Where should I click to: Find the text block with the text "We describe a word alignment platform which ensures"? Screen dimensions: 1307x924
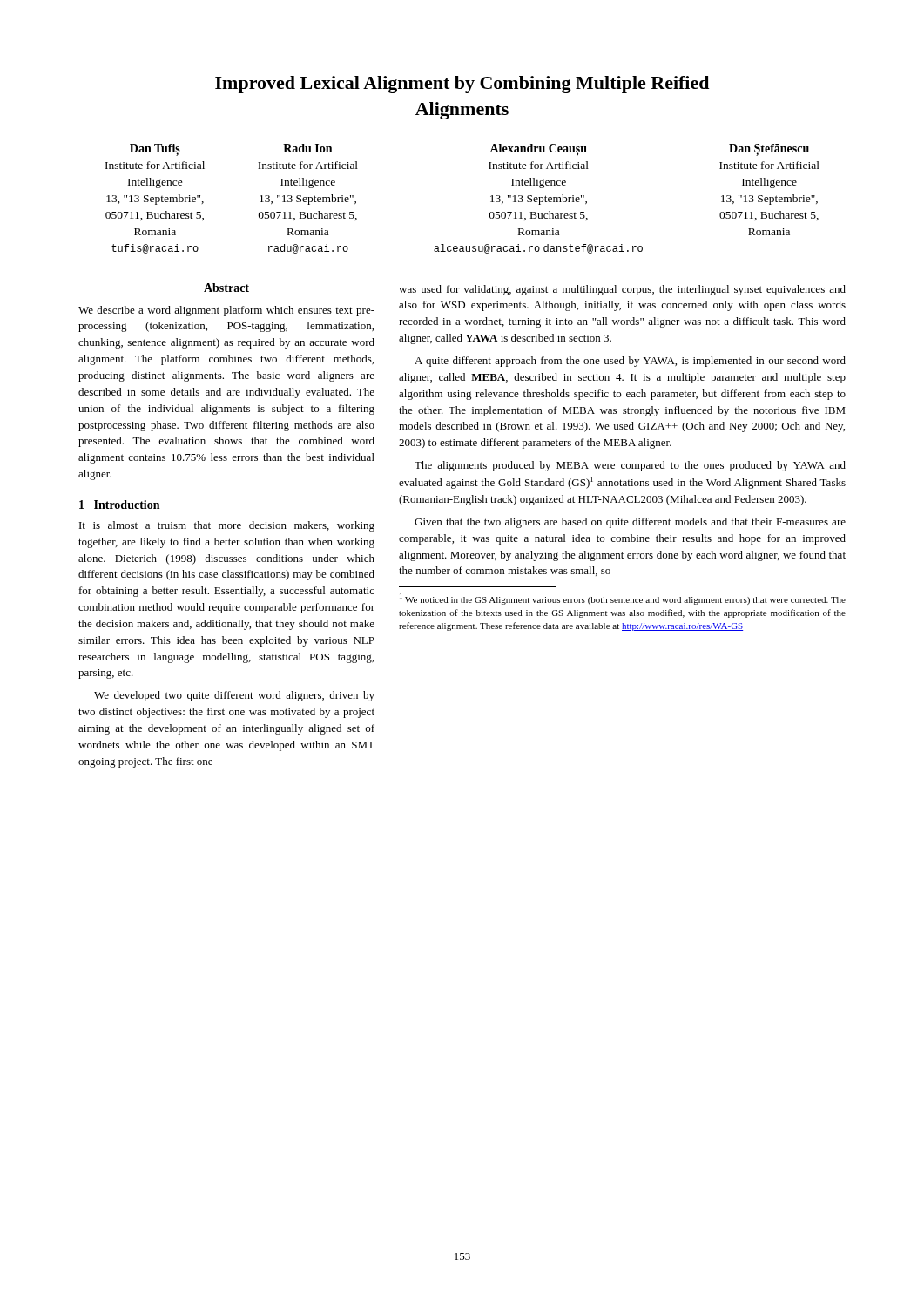pyautogui.click(x=226, y=392)
